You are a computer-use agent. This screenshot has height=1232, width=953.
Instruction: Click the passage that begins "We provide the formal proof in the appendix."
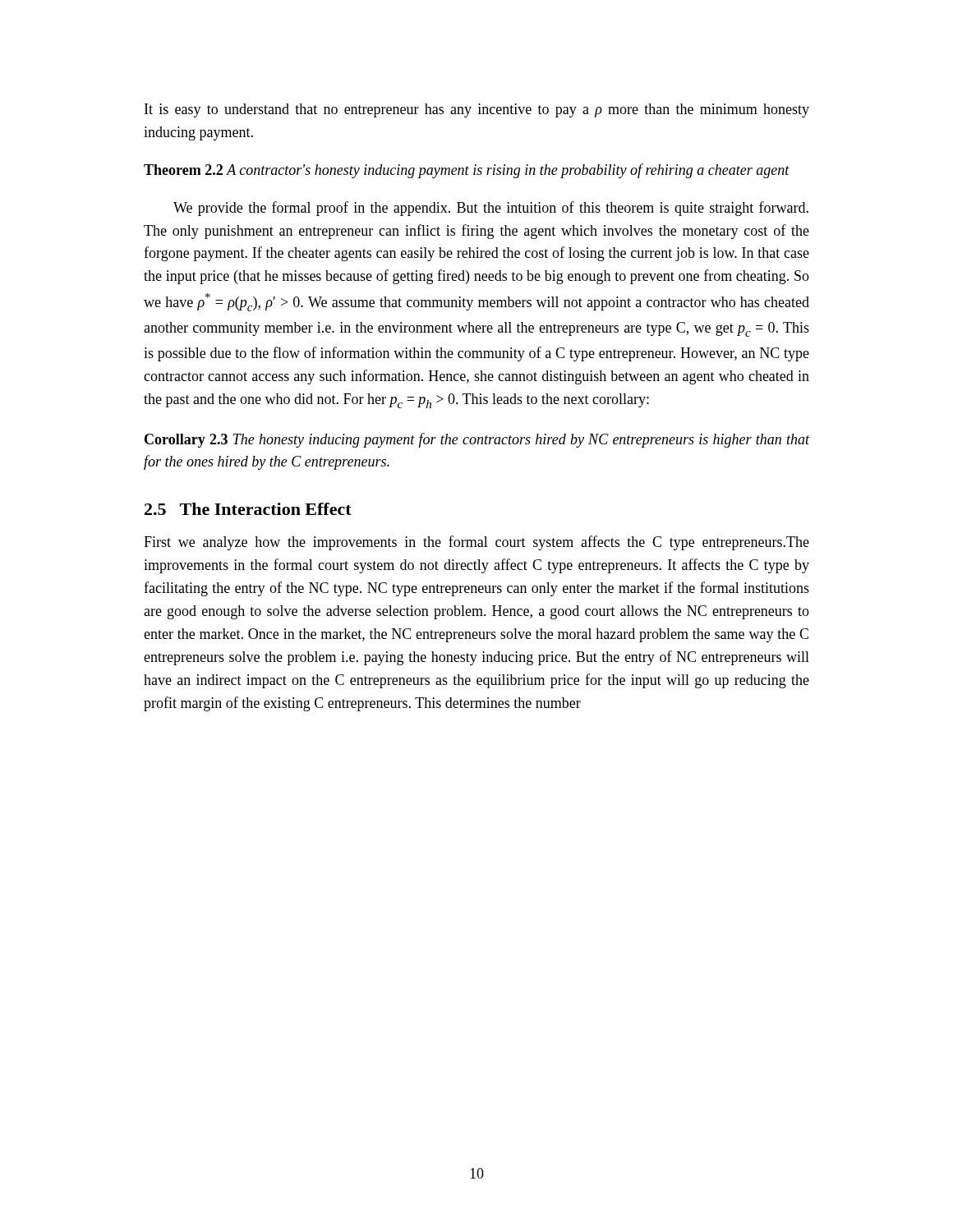pyautogui.click(x=476, y=305)
